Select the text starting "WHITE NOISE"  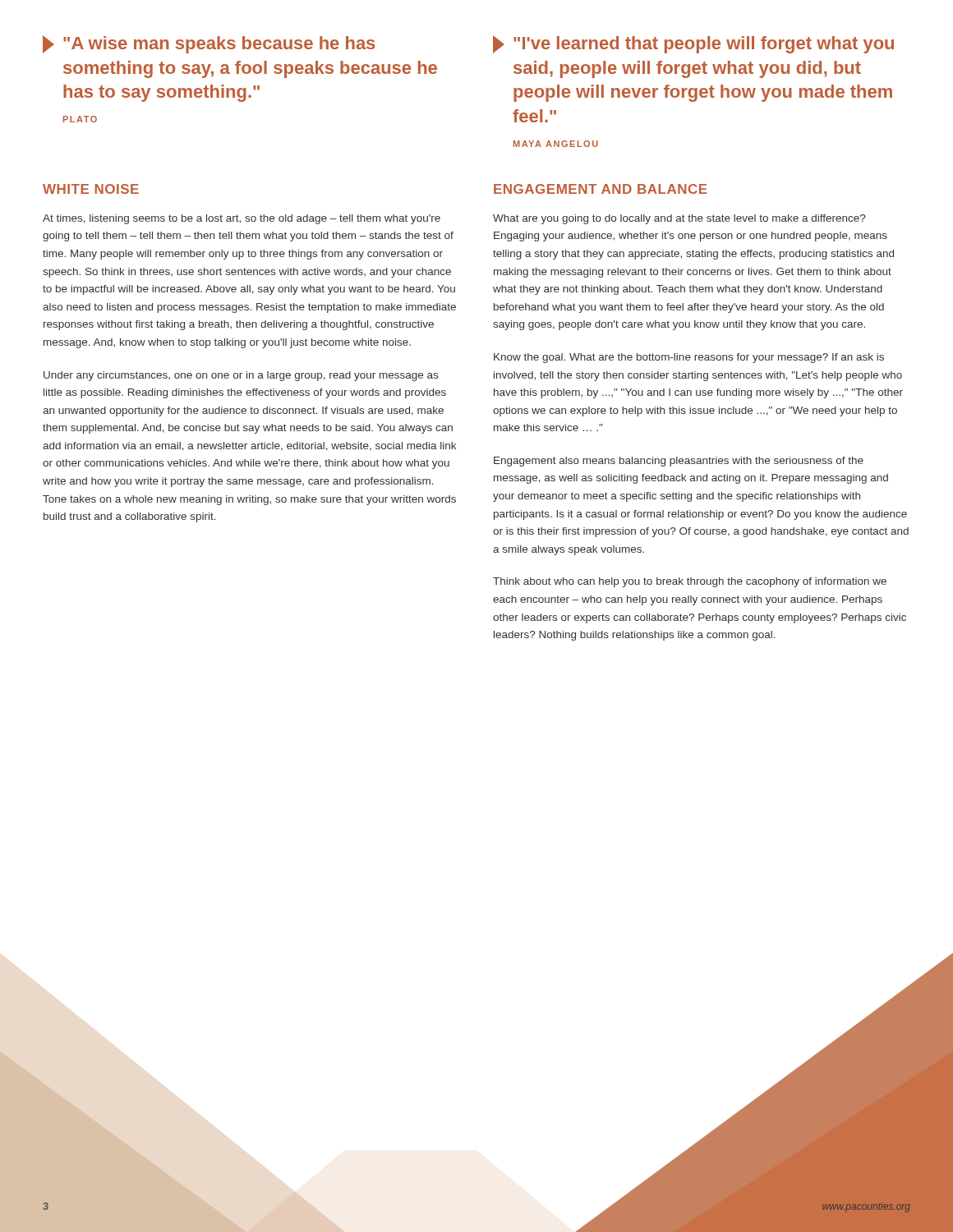[x=91, y=189]
